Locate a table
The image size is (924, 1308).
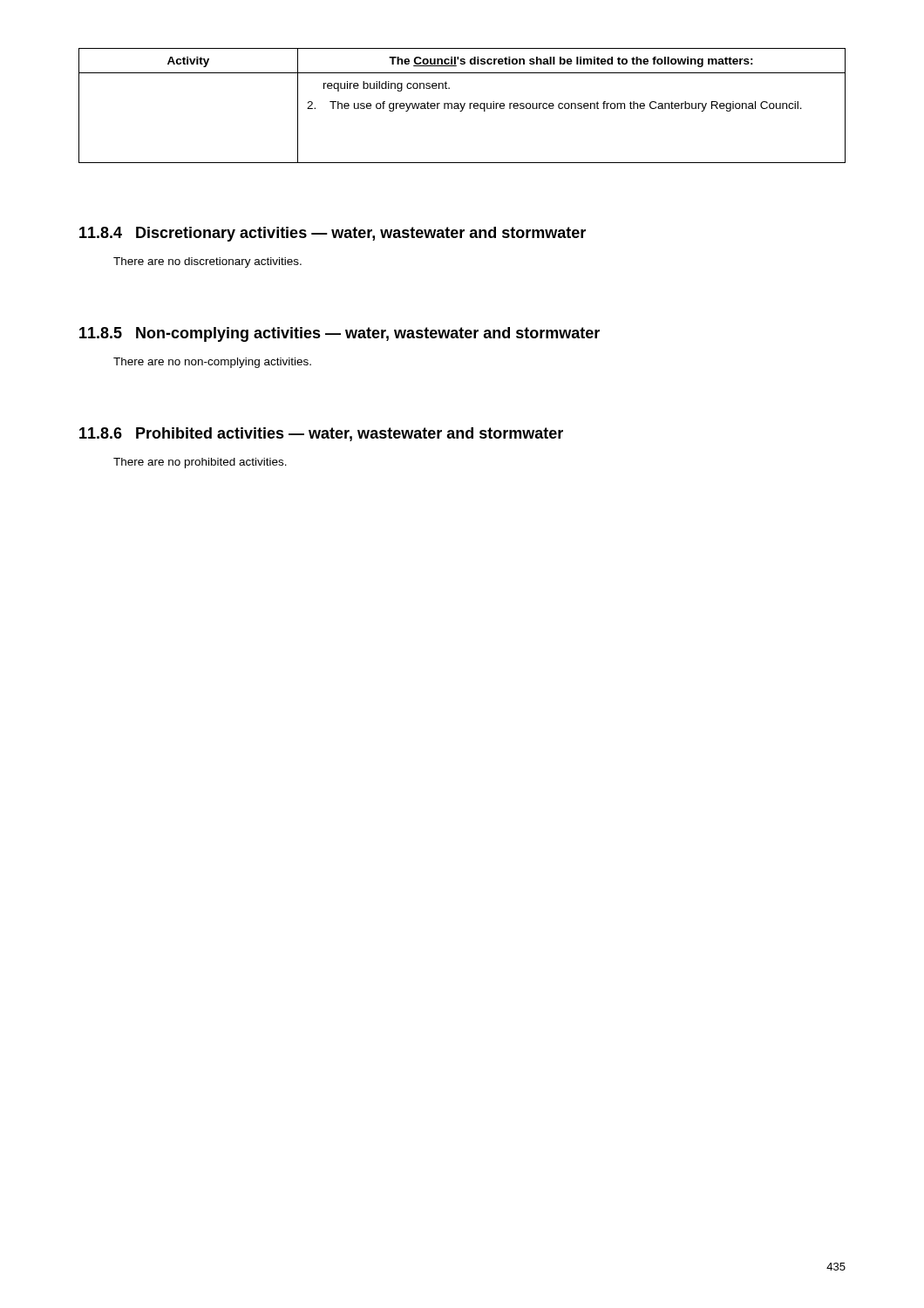click(462, 106)
